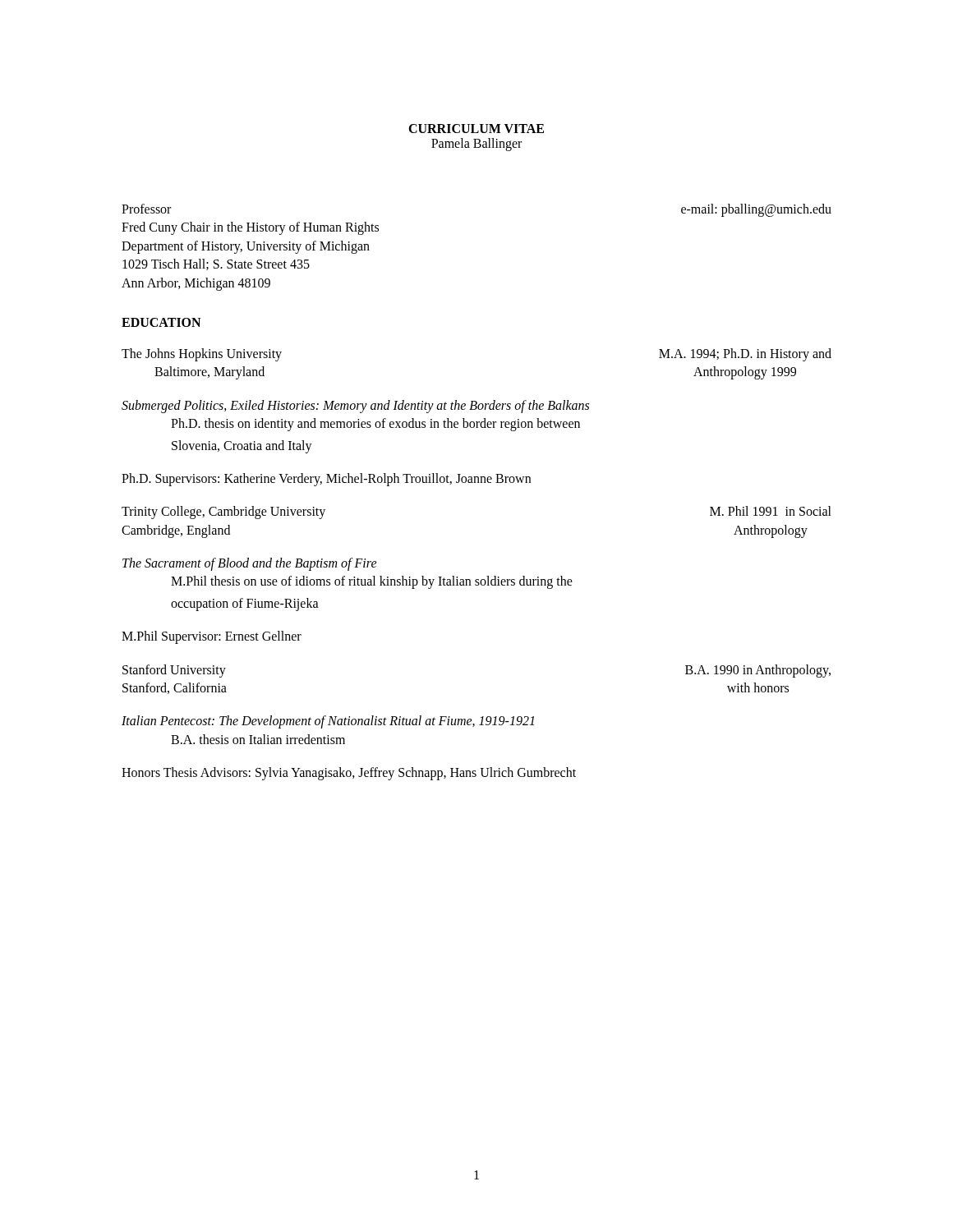Point to the text starting "Professor Fred Cuny Chair in the"
953x1232 pixels.
coord(250,246)
